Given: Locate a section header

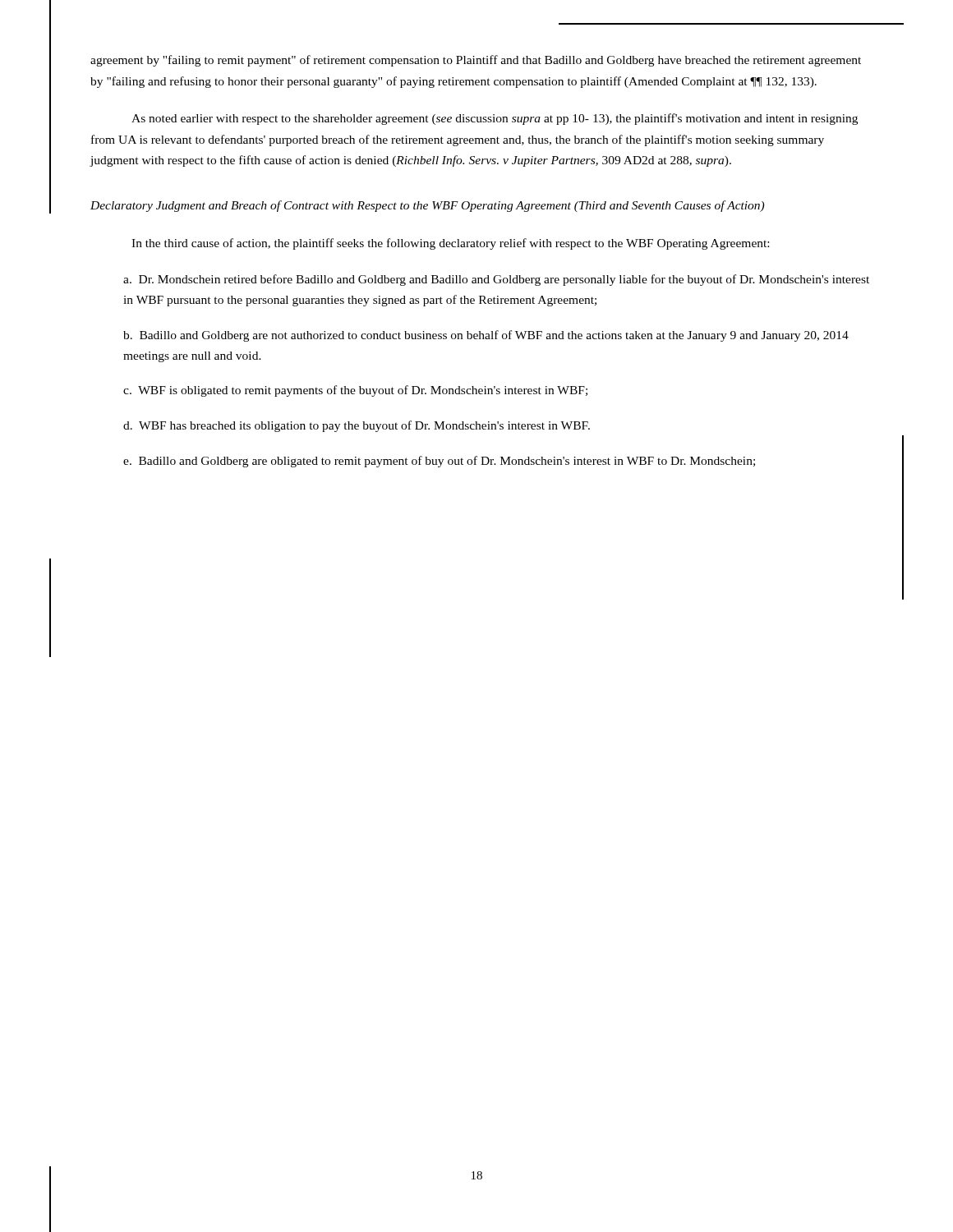Looking at the screenshot, I should pyautogui.click(x=428, y=205).
